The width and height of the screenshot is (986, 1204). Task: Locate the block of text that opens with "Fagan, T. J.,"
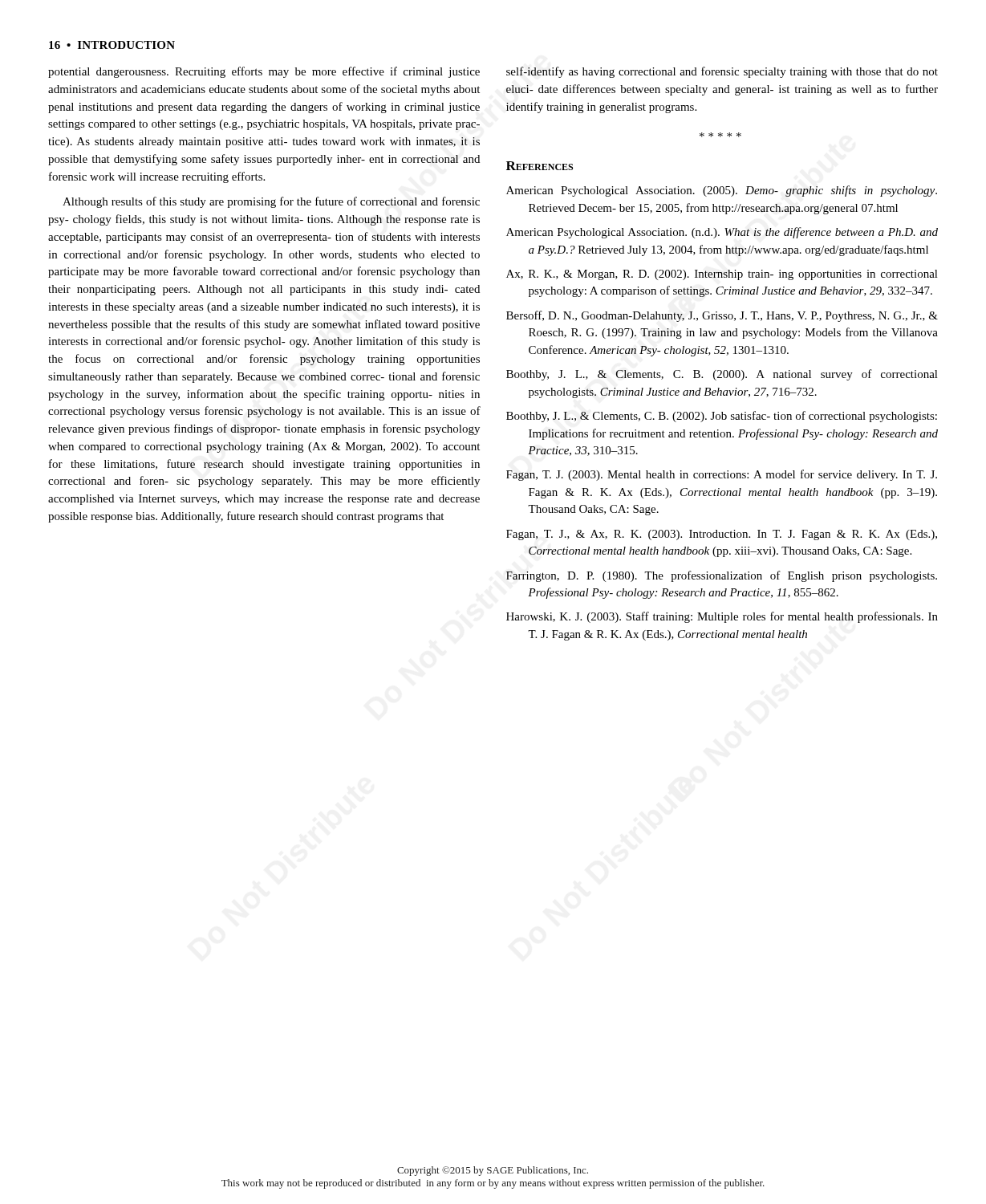pos(722,542)
